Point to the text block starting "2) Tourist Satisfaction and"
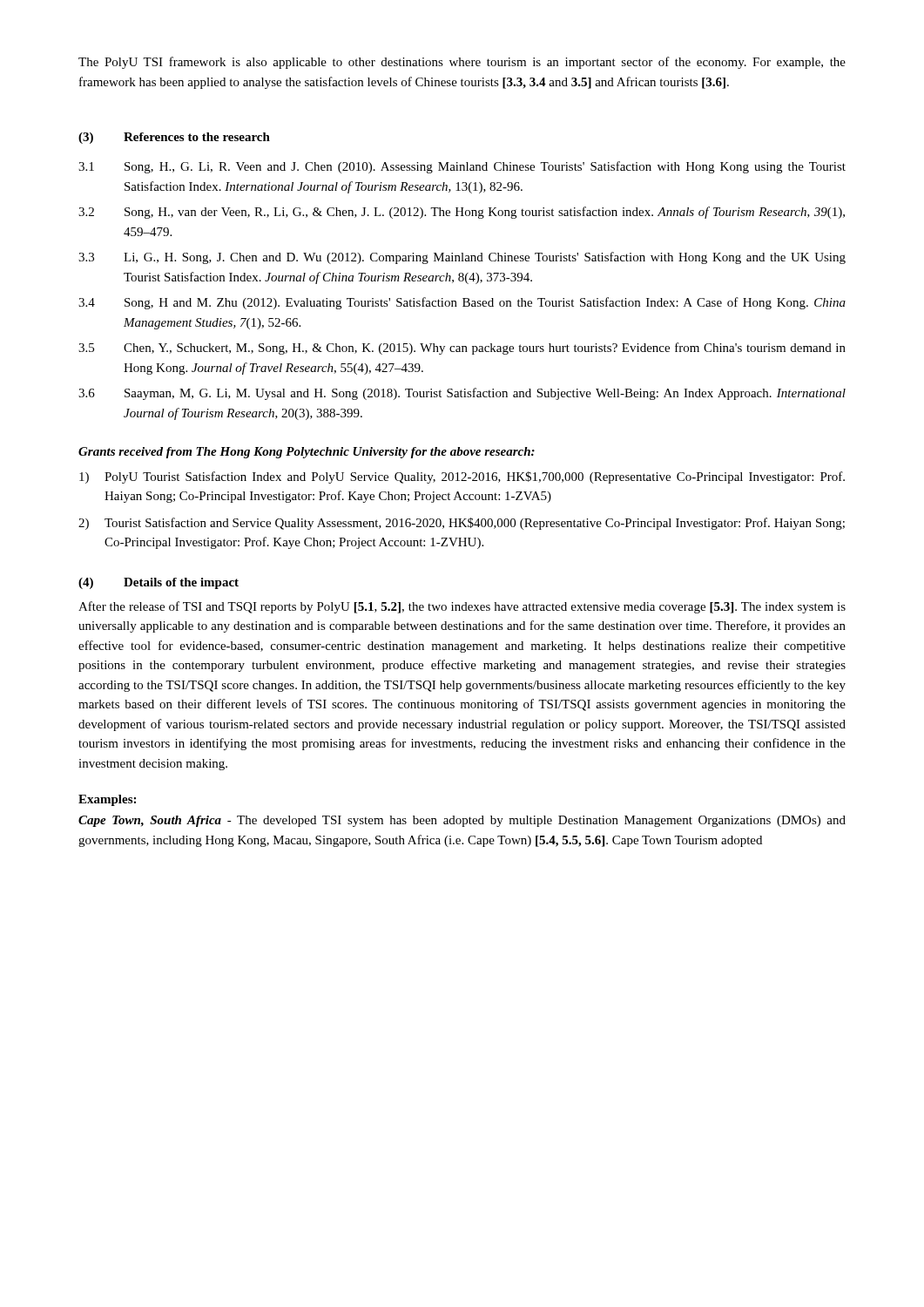The height and width of the screenshot is (1307, 924). pos(462,532)
